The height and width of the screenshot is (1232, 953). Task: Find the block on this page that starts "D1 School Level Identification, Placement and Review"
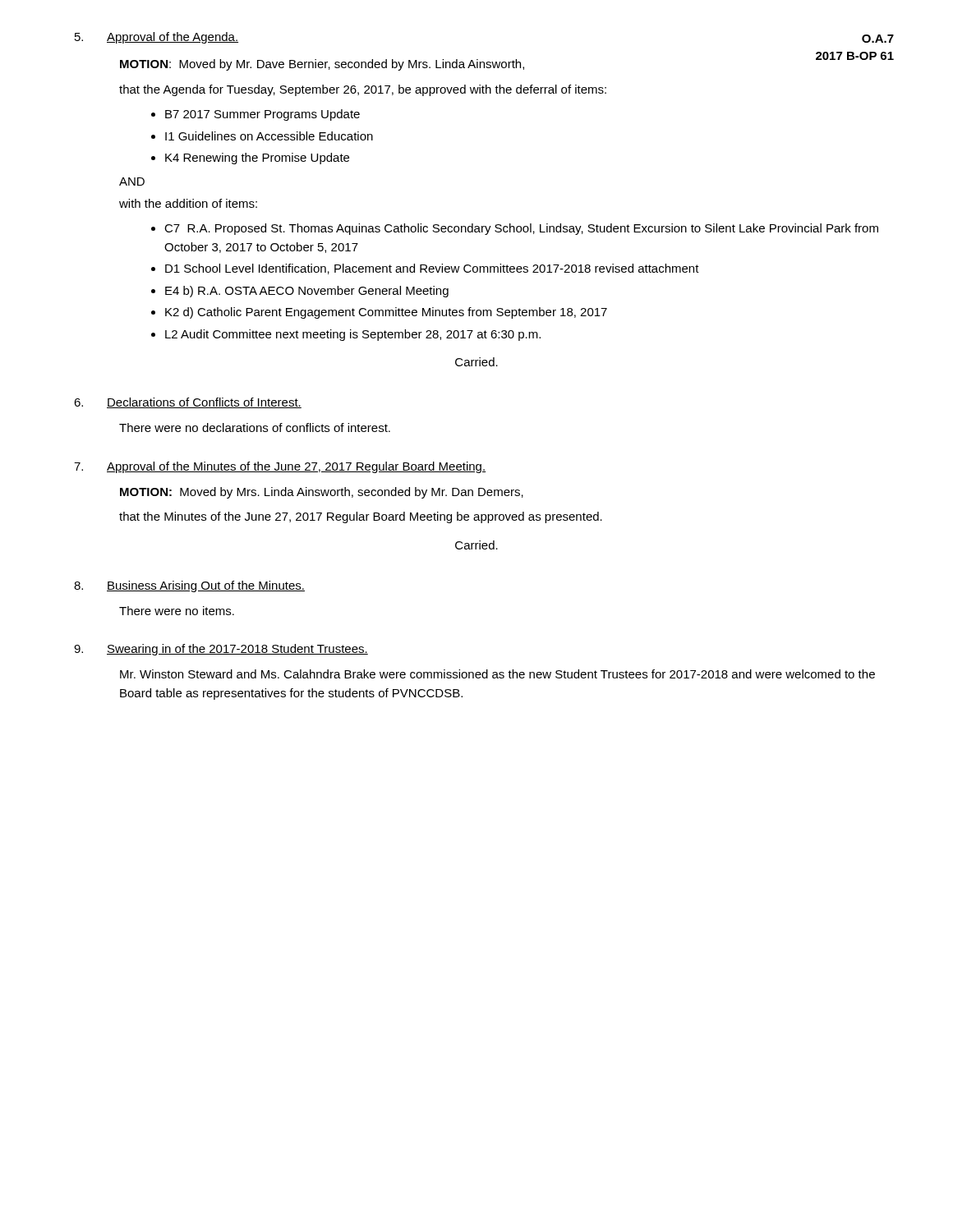[x=431, y=268]
